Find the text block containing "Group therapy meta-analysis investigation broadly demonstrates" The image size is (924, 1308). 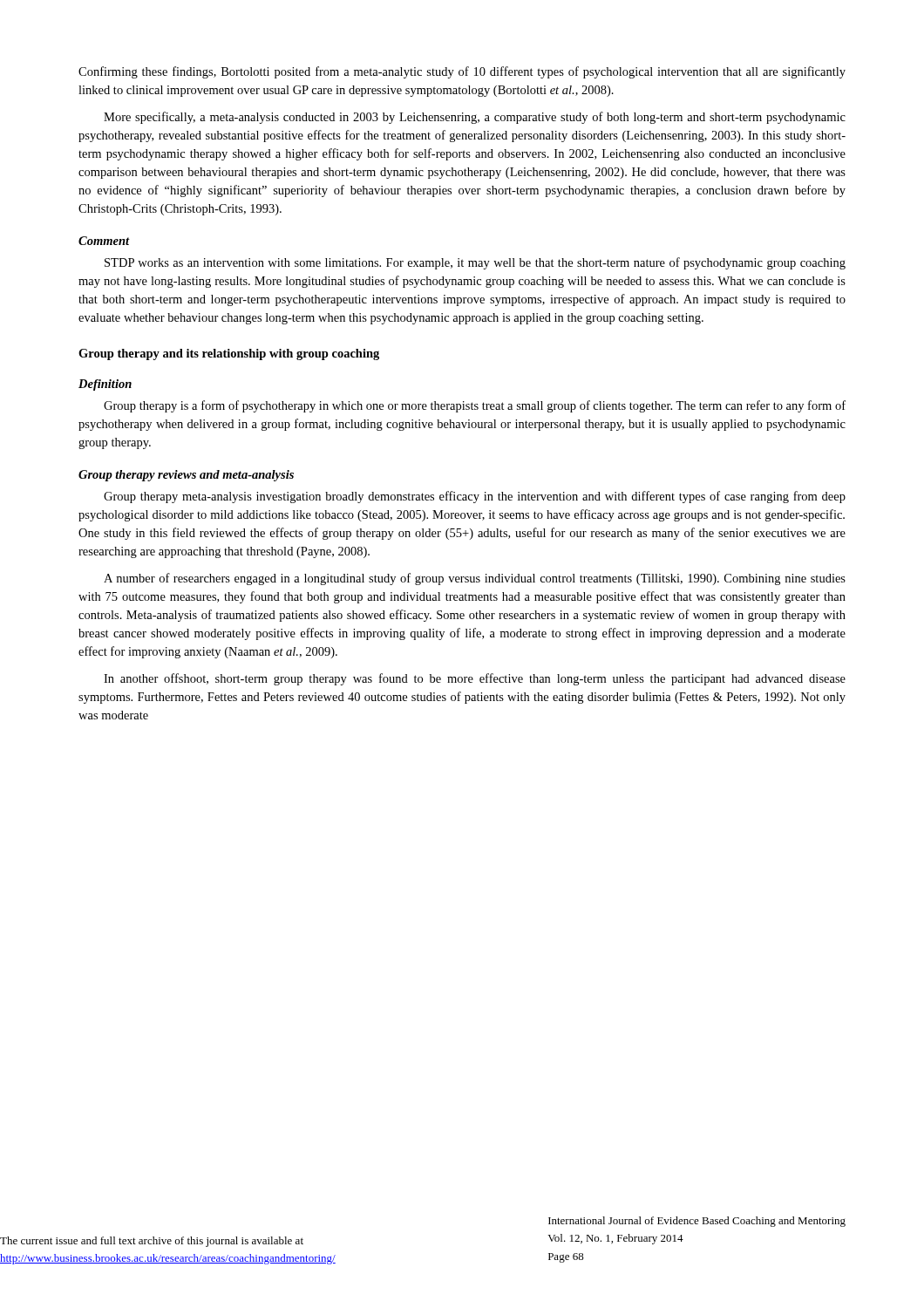tap(462, 524)
